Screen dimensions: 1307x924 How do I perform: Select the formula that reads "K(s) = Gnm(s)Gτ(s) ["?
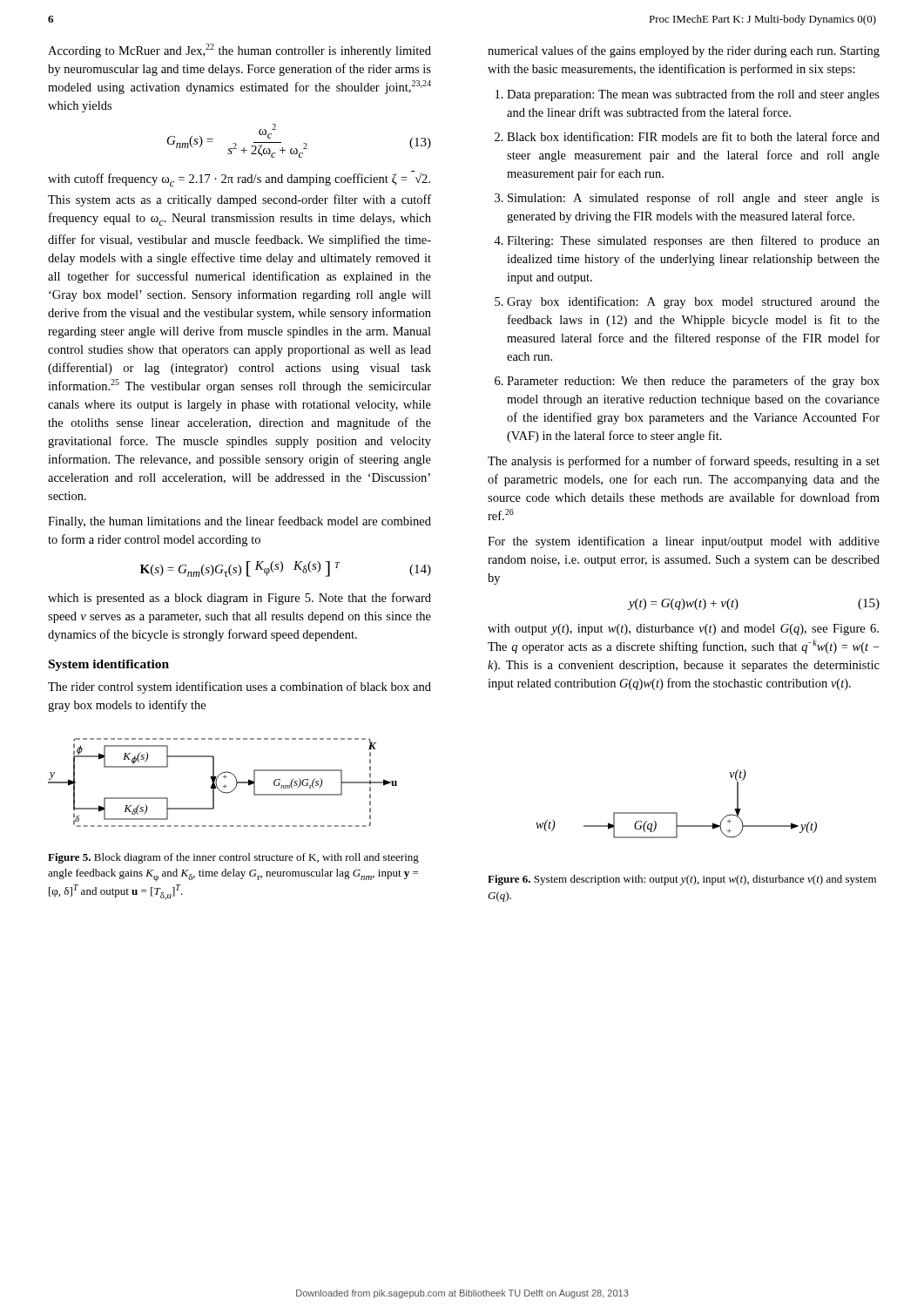point(285,569)
